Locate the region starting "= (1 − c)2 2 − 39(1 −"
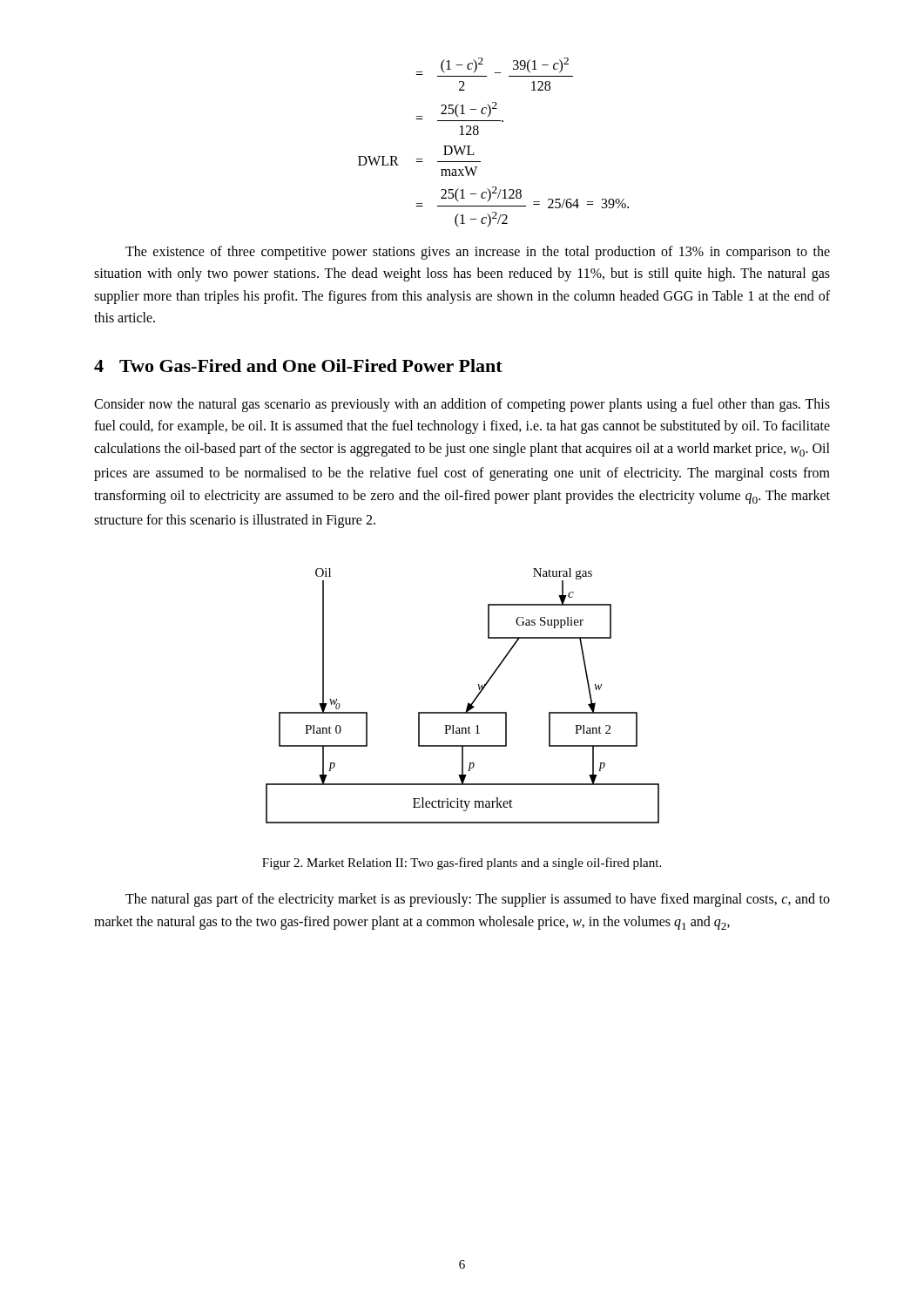Screen dimensions: 1307x924 (462, 141)
